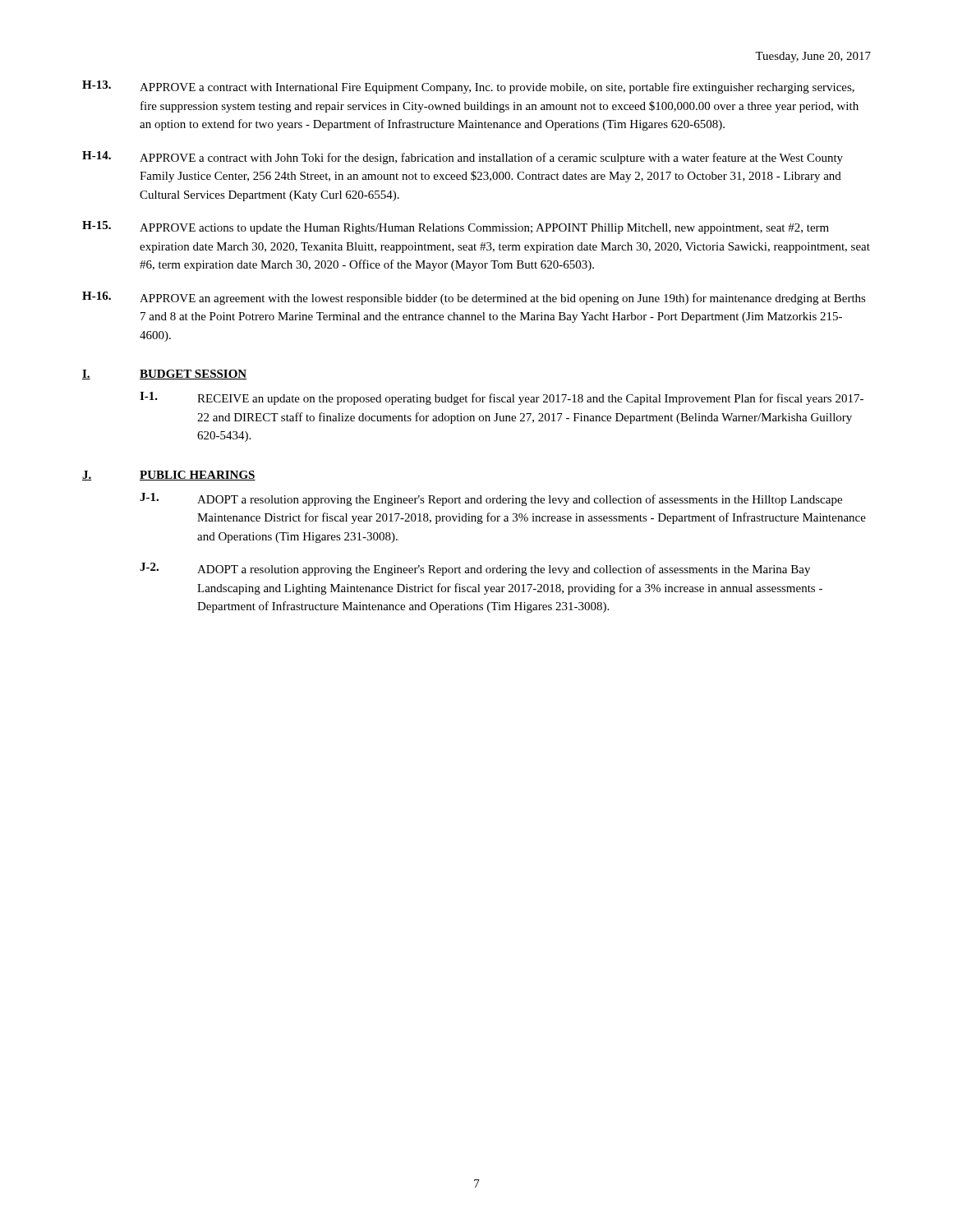Select the text block starting "I-1. RECEIVE an update"

tap(505, 417)
